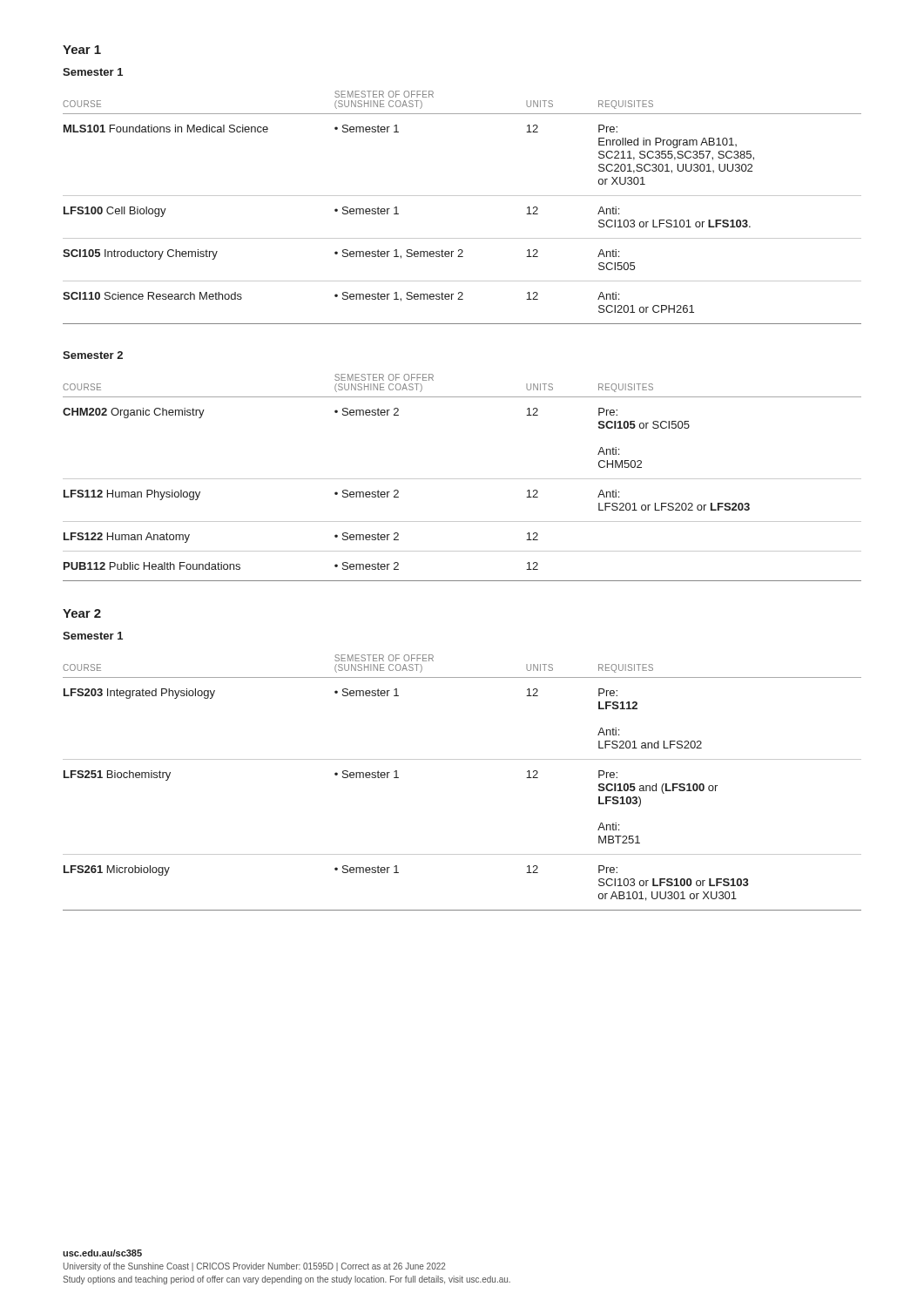
Task: Click where it says "Year 2"
Action: click(82, 613)
